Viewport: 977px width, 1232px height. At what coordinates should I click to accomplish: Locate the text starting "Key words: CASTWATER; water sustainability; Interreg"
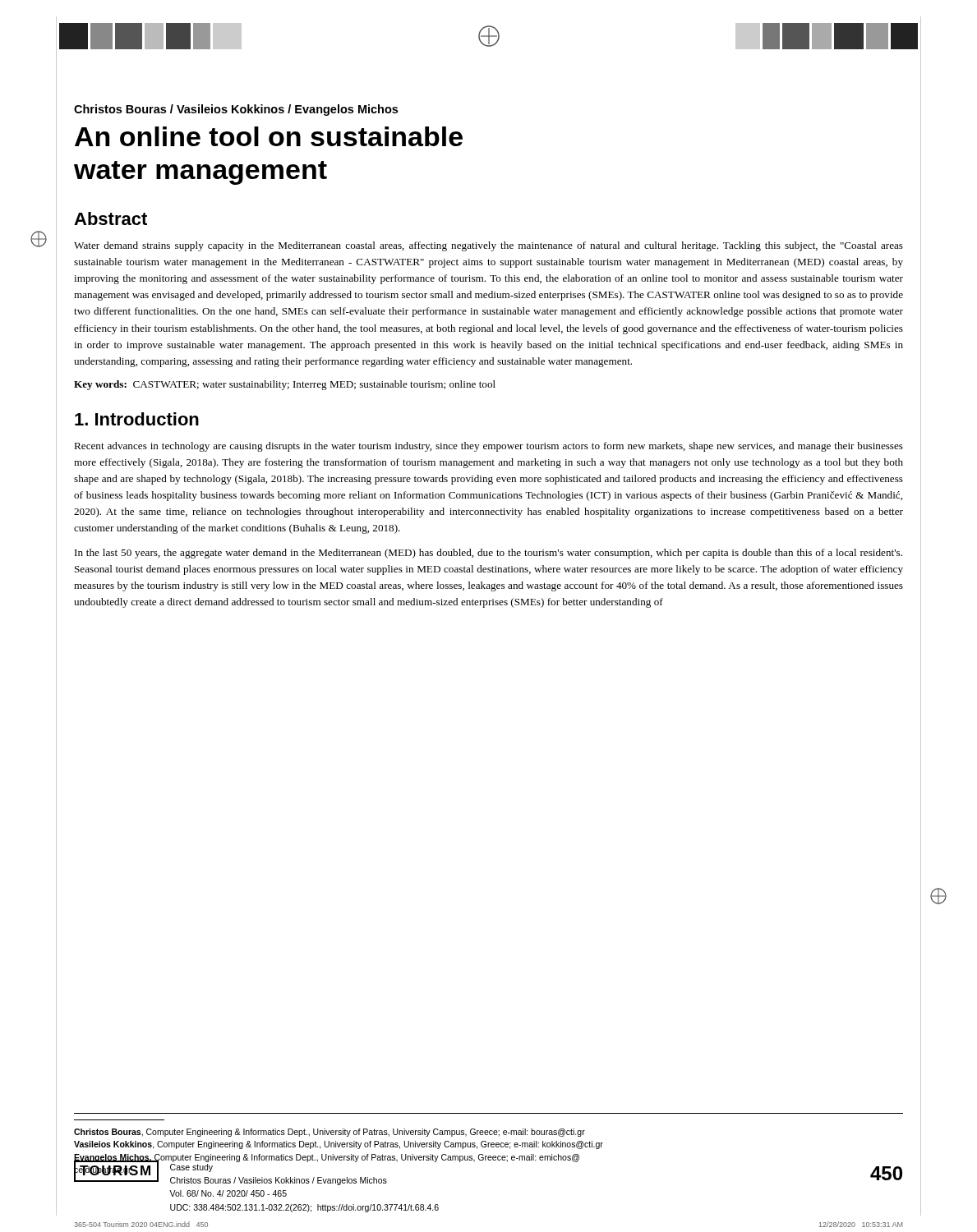(285, 384)
